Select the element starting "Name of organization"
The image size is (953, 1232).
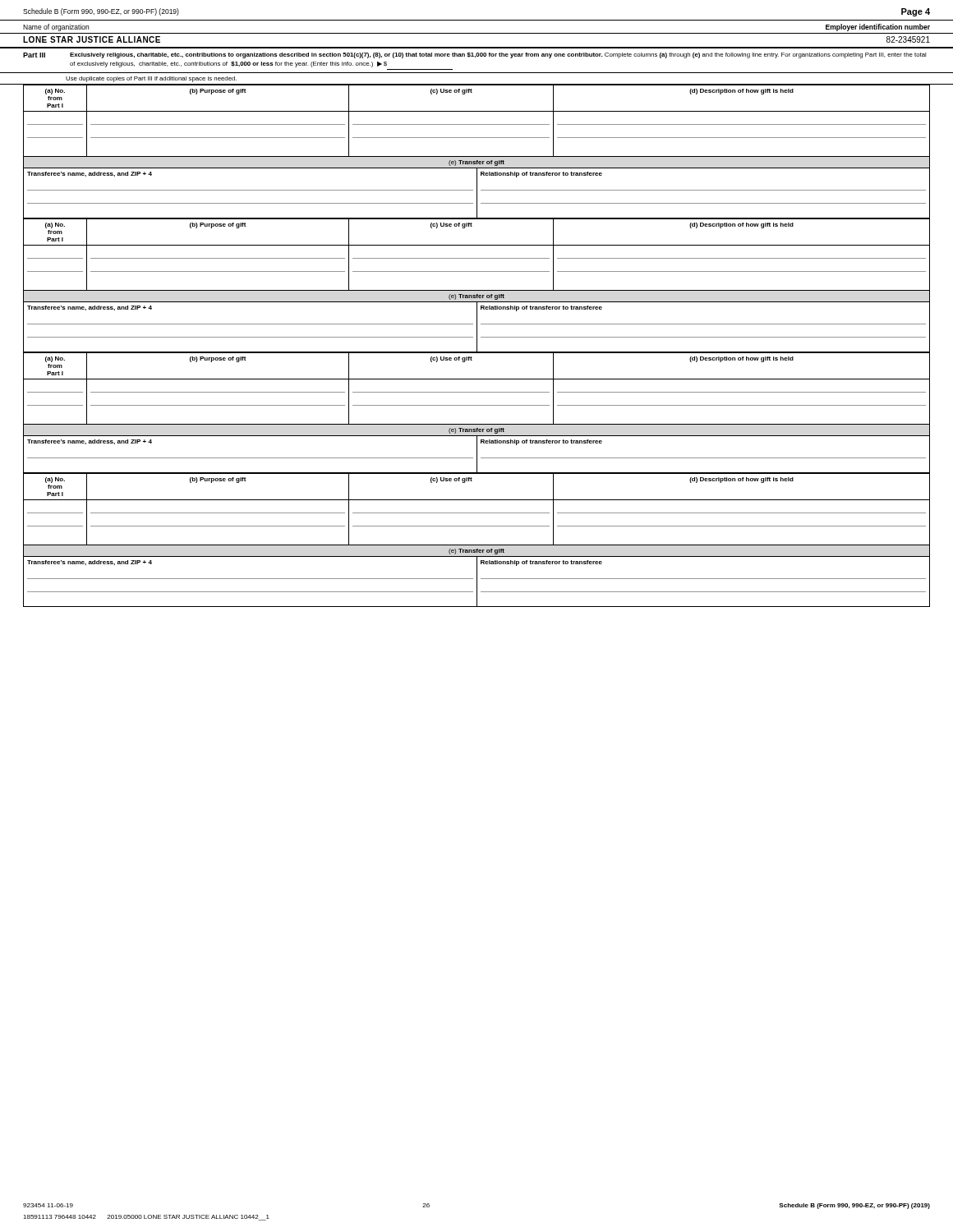56,27
